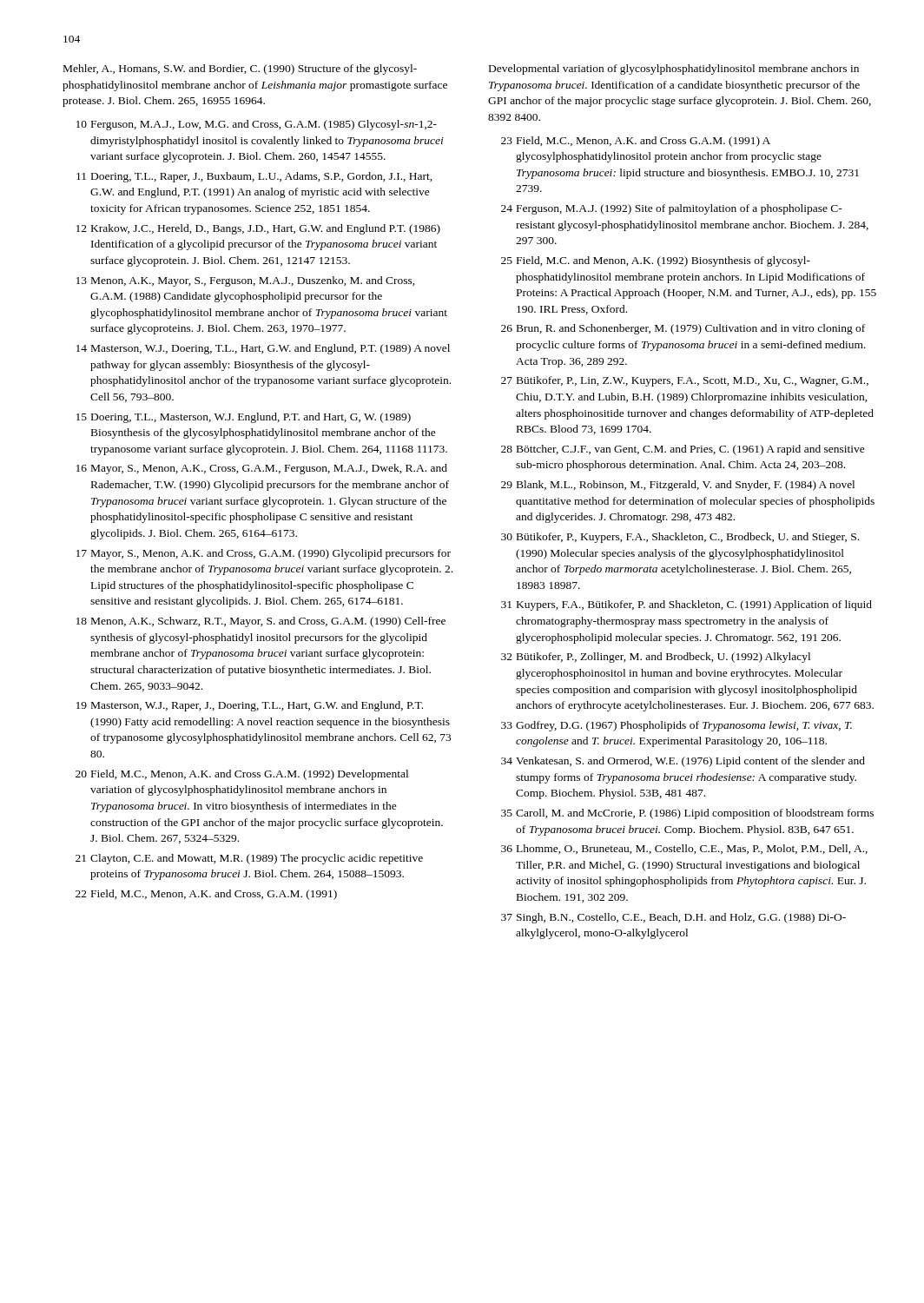This screenshot has width=924, height=1303.
Task: Find the block on this page that starts "23 Field, M.C., Menon, A.K. and Cross"
Action: (683, 165)
